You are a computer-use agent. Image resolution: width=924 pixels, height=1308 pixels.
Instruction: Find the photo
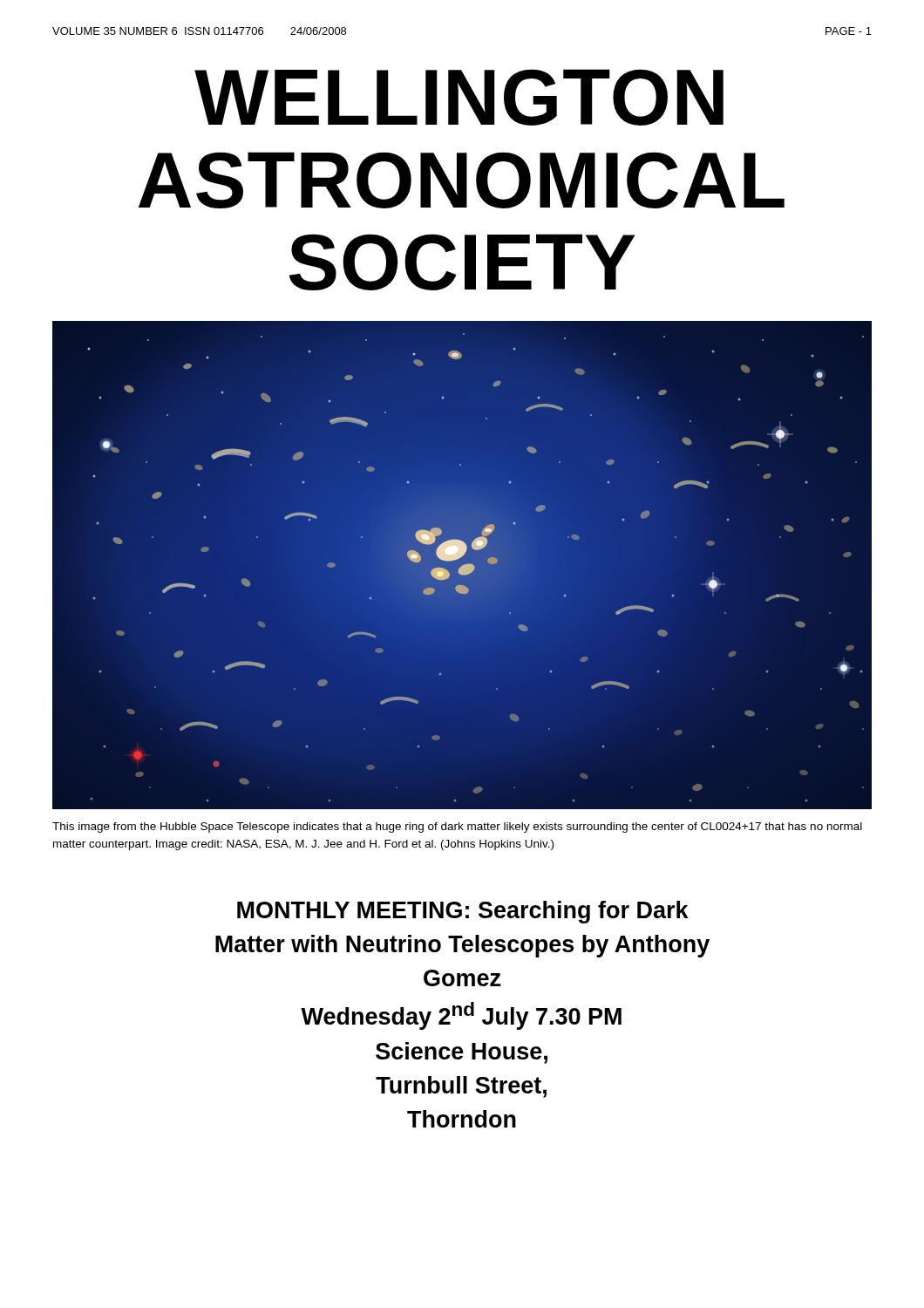(462, 567)
